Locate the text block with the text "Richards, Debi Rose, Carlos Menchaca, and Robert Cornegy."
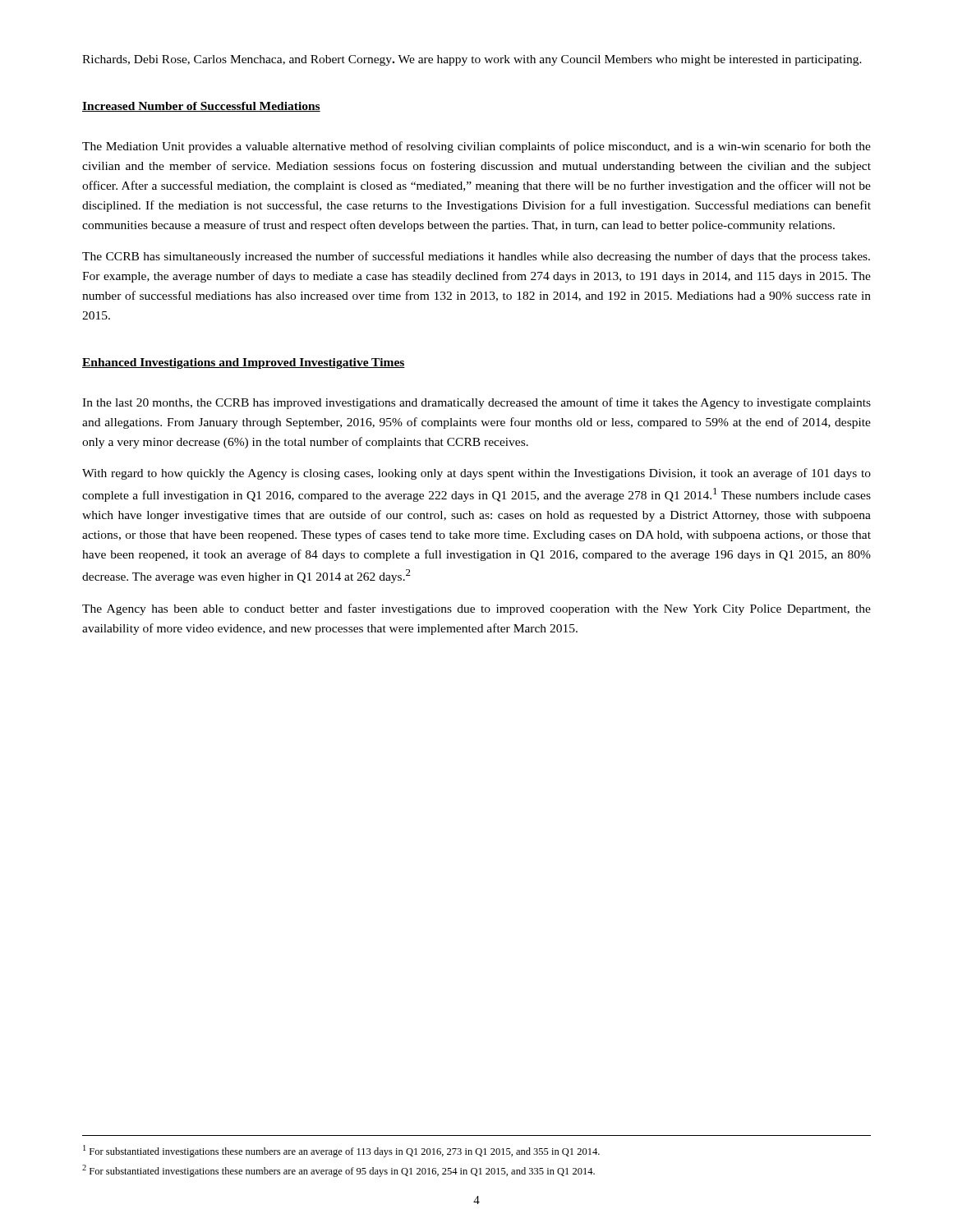The image size is (953, 1232). point(472,59)
